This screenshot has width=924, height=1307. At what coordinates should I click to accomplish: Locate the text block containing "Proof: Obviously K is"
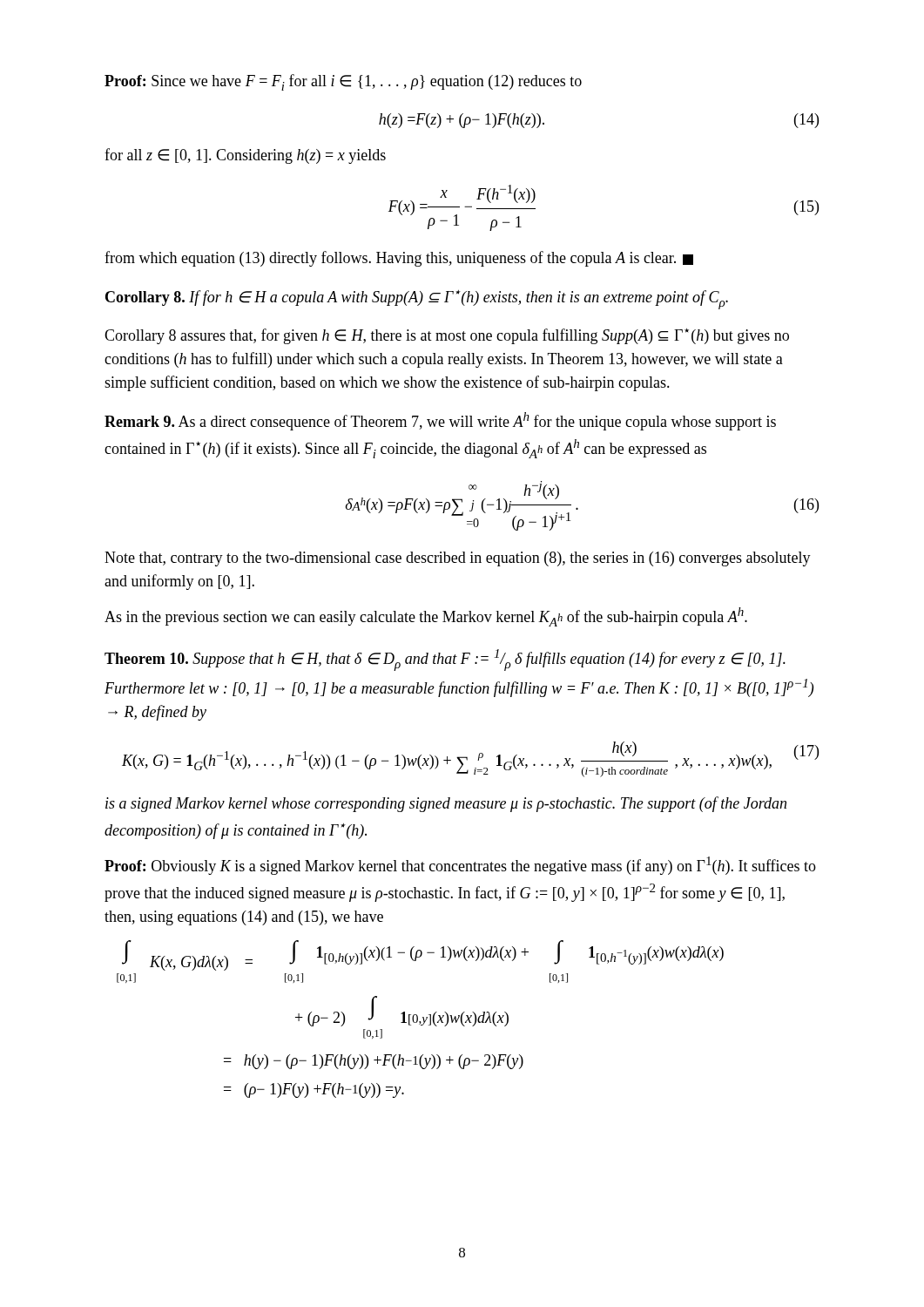pos(460,890)
